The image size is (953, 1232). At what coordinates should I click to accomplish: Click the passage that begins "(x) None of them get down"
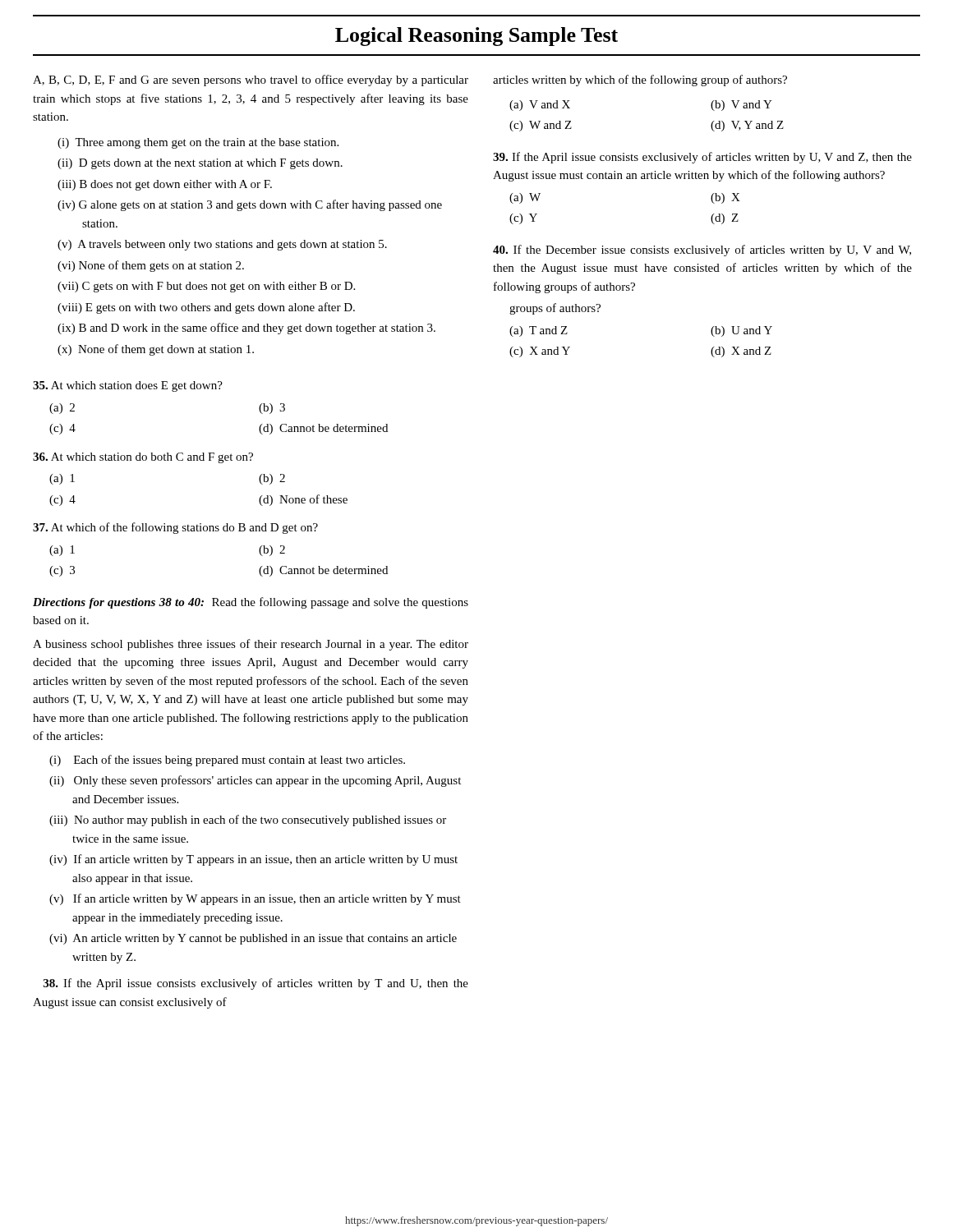pos(156,349)
